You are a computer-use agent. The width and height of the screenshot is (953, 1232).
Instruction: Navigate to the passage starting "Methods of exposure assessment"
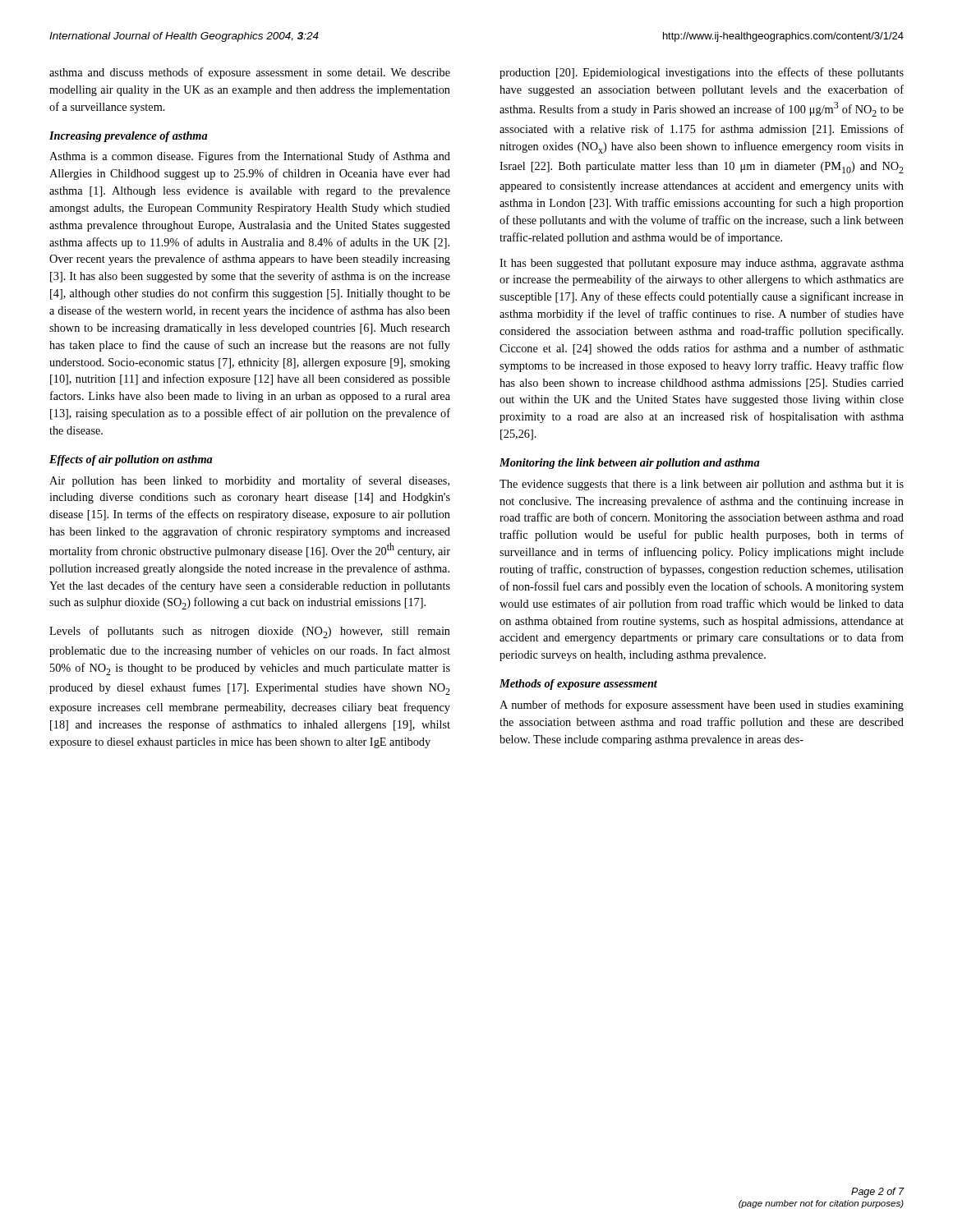coord(578,685)
